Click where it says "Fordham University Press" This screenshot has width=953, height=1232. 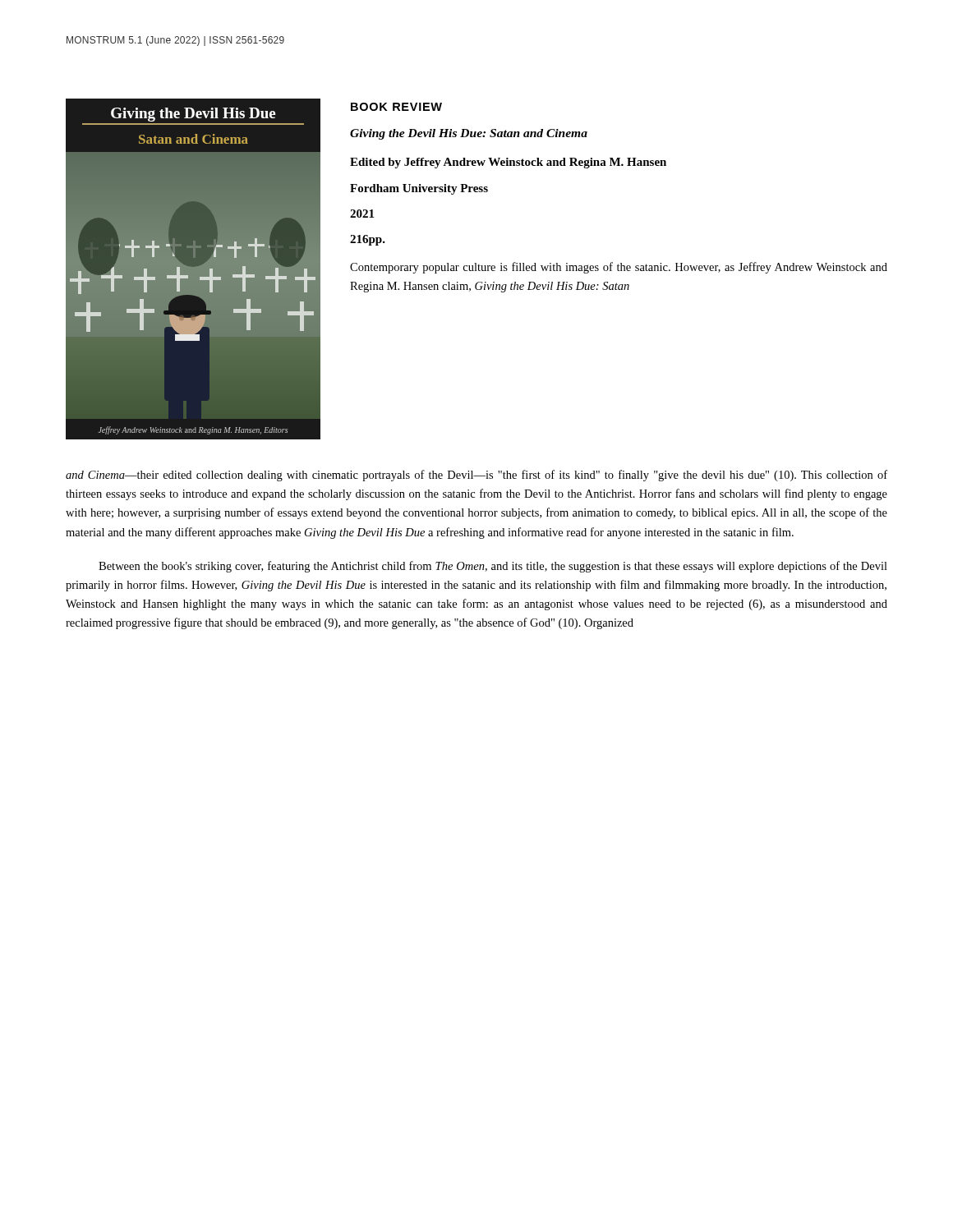419,188
